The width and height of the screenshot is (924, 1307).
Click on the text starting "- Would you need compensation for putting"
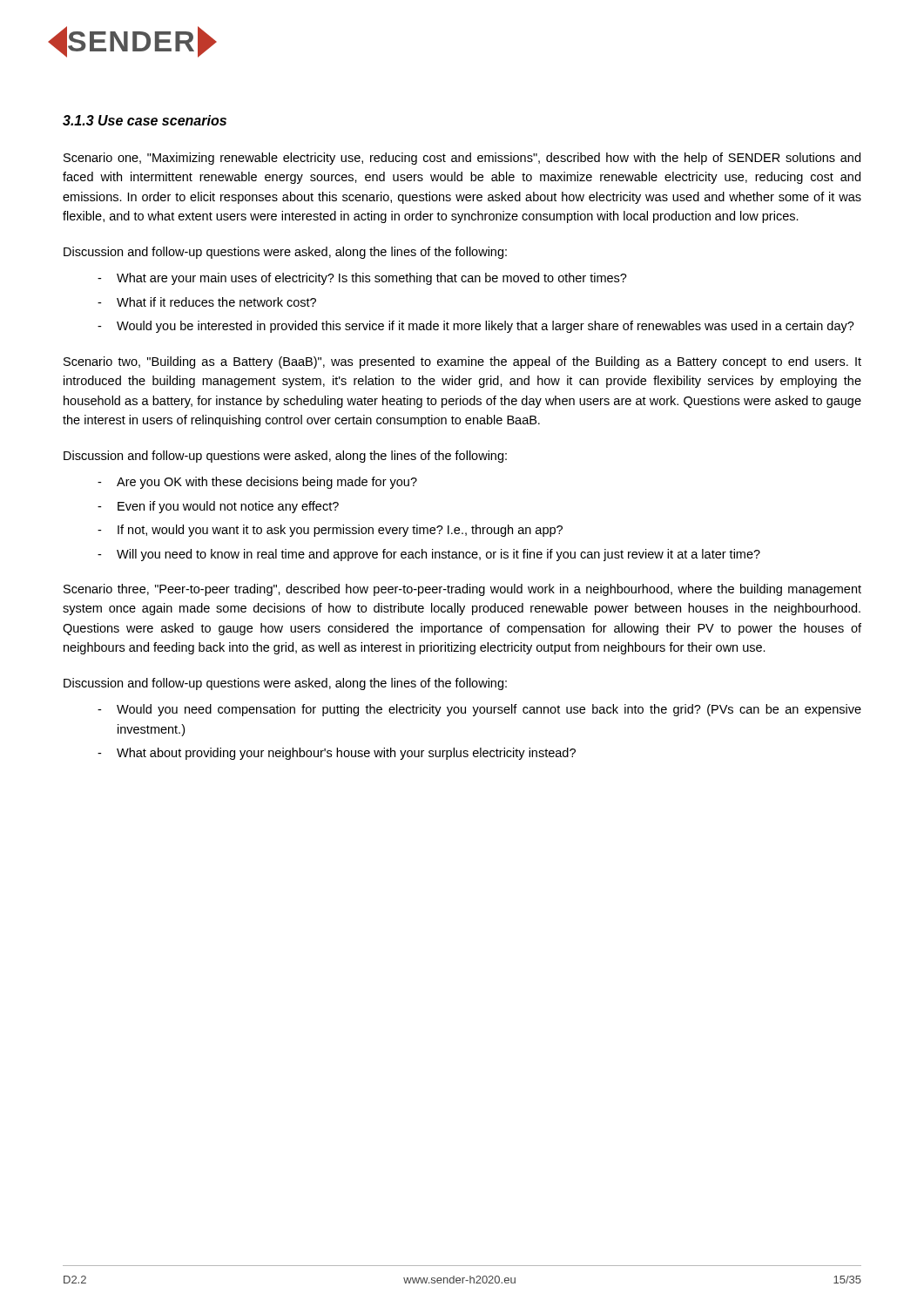(479, 720)
